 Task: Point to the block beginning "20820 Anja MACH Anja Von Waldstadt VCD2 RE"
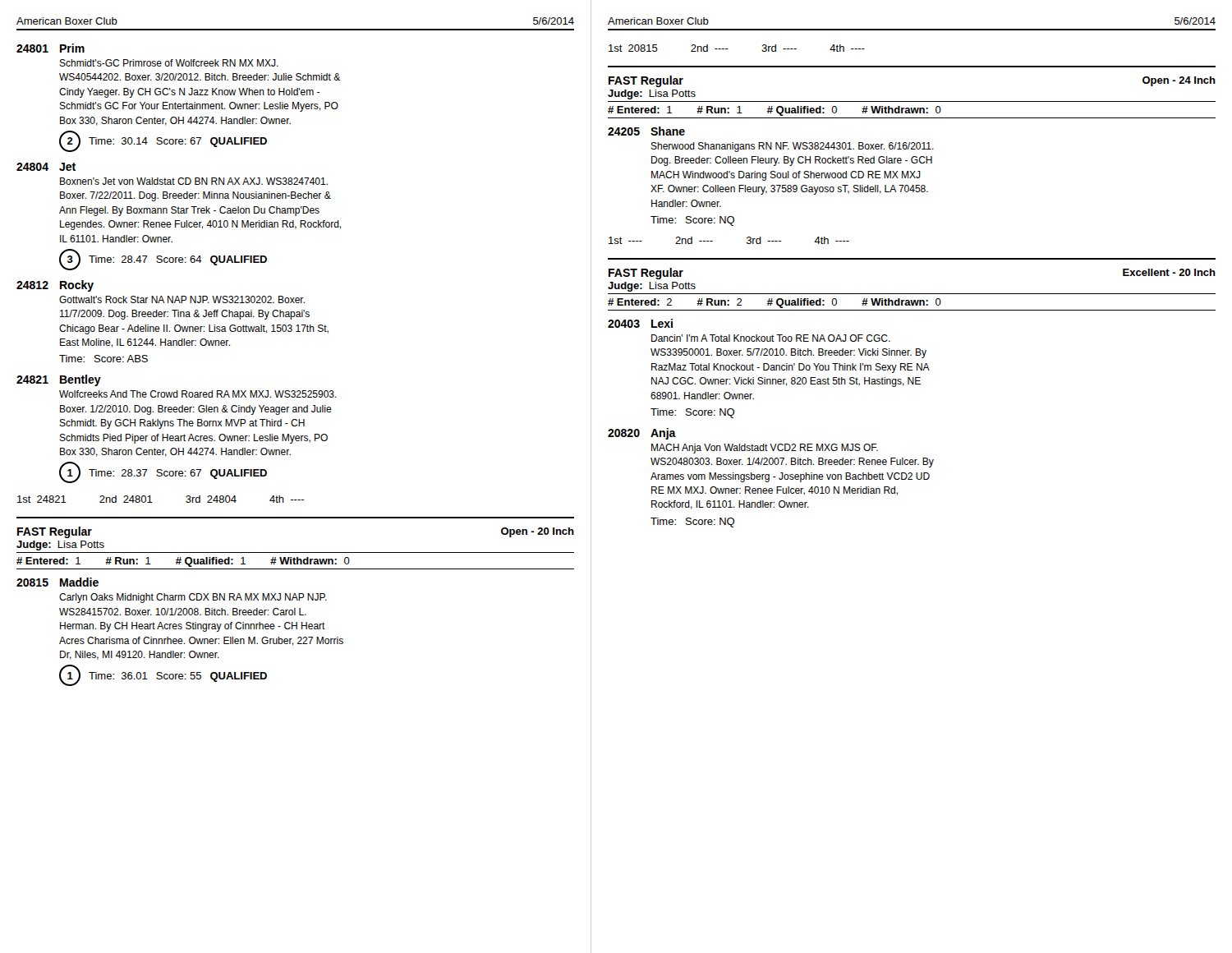[x=912, y=477]
